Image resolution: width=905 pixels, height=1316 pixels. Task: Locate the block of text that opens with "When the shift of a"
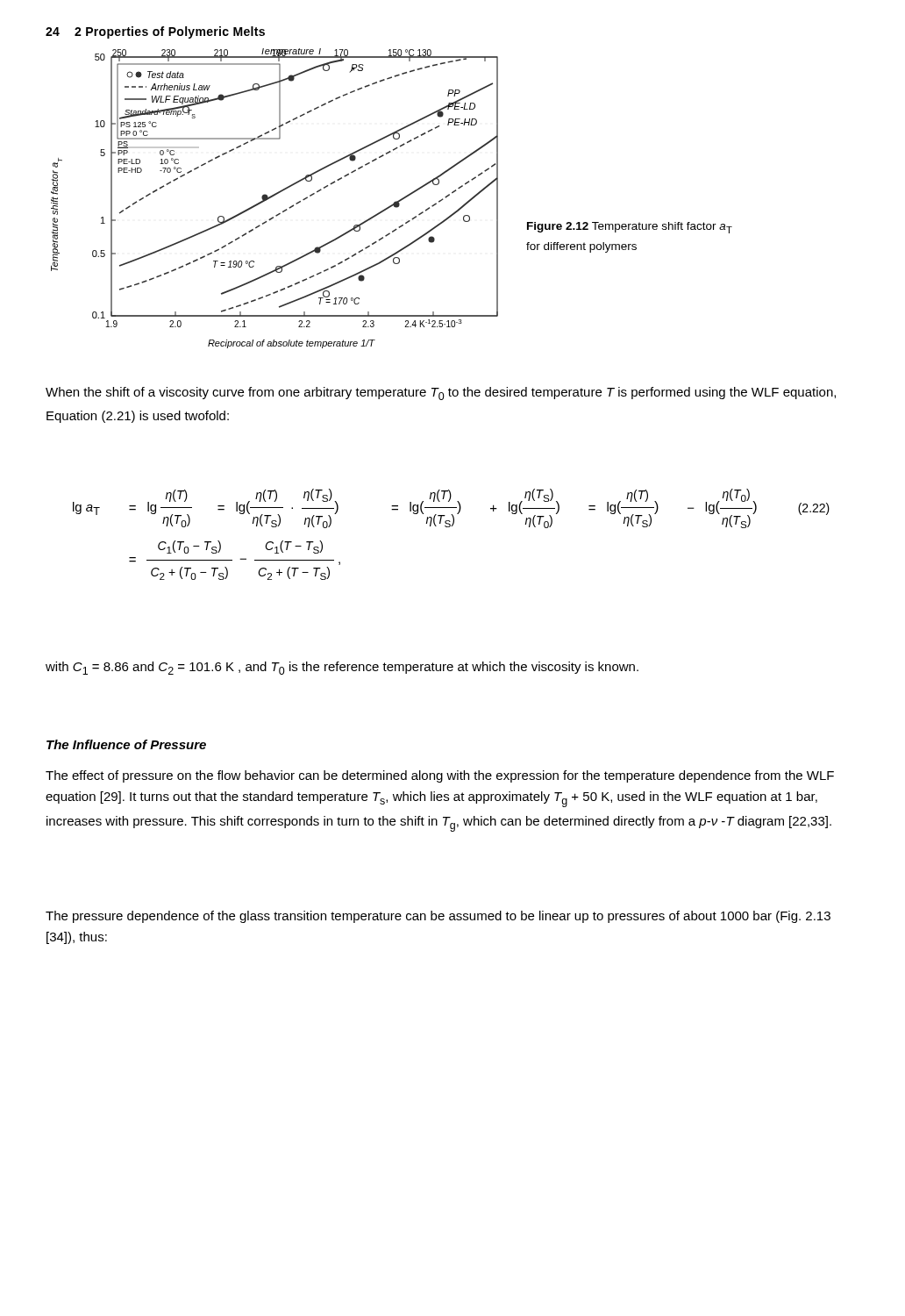(441, 404)
